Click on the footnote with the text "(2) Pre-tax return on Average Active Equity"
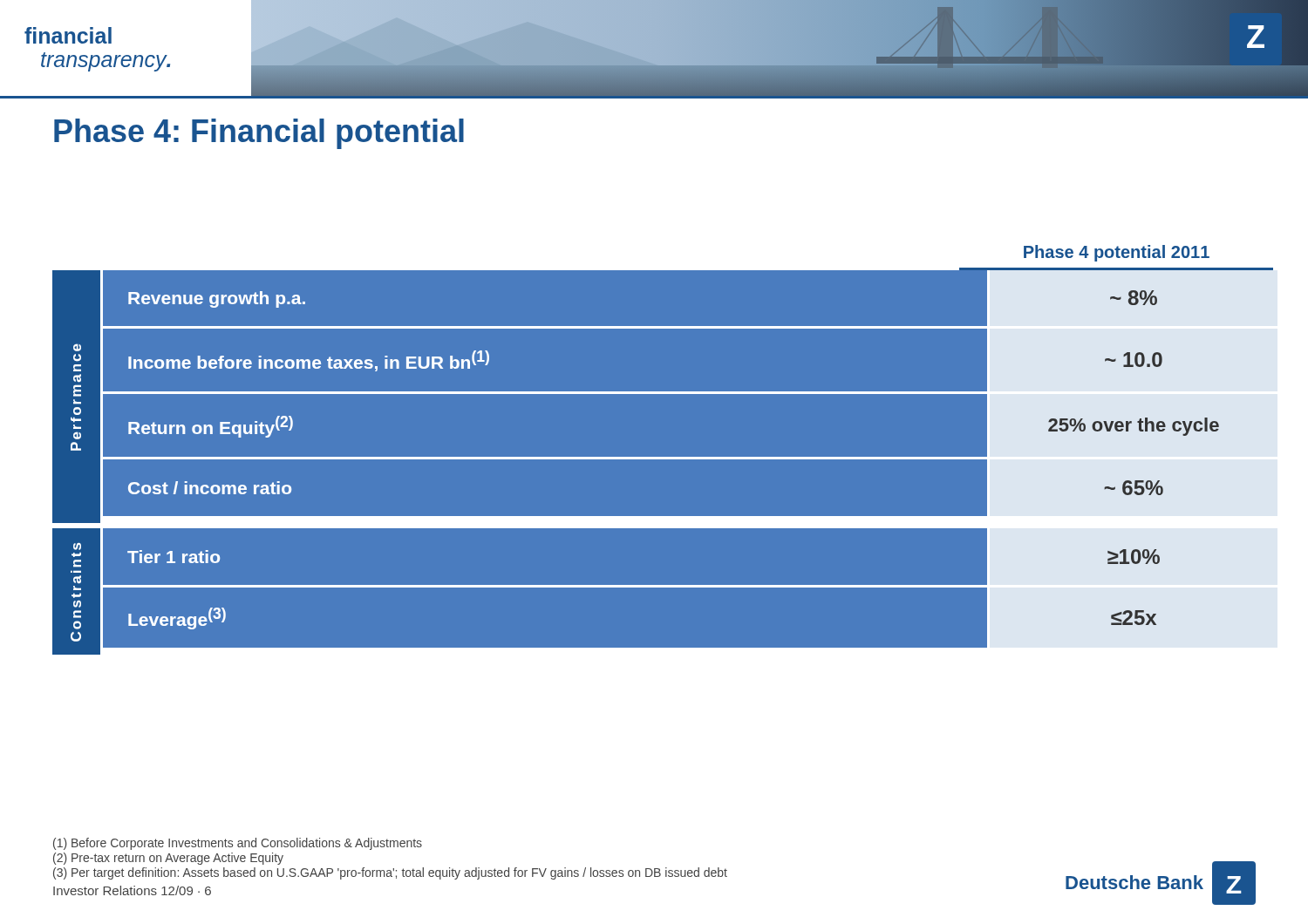This screenshot has width=1308, height=924. pyautogui.click(x=168, y=858)
